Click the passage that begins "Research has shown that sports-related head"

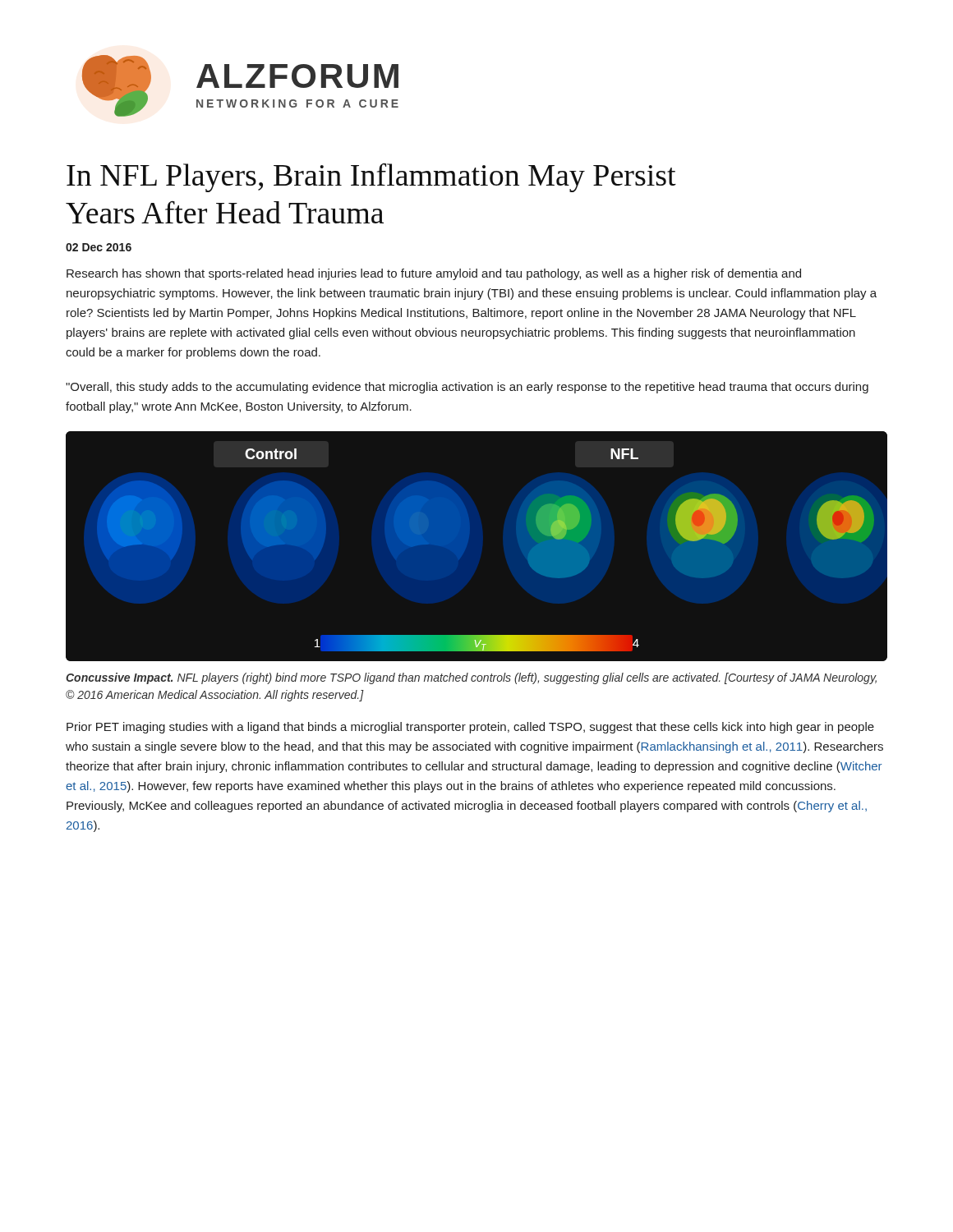point(471,312)
